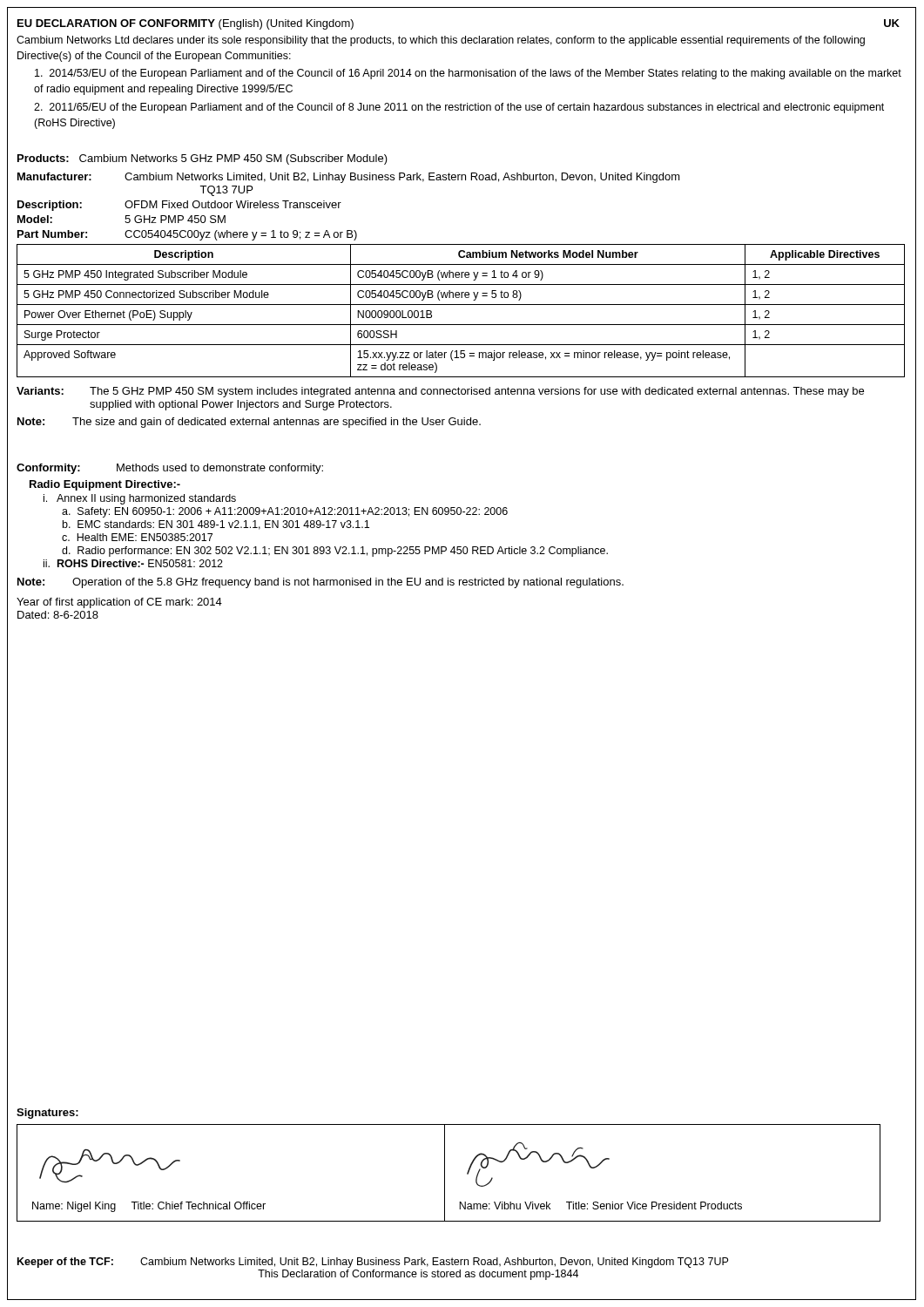Screen dimensions: 1307x924
Task: Point to the block starting "Cambium Networks Ltd"
Action: pyautogui.click(x=441, y=48)
